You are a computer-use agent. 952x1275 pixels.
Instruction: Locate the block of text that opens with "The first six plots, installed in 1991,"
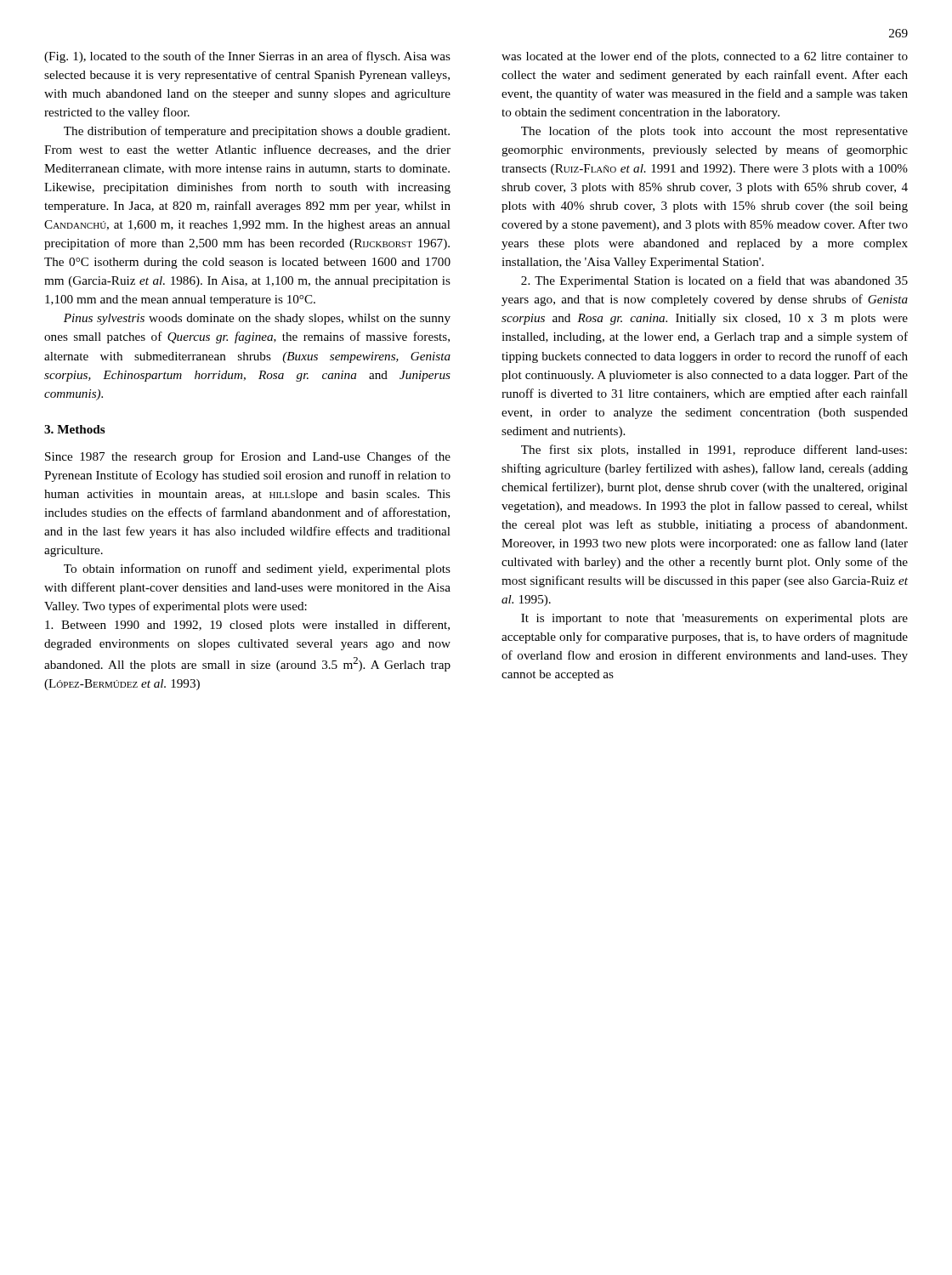click(705, 524)
